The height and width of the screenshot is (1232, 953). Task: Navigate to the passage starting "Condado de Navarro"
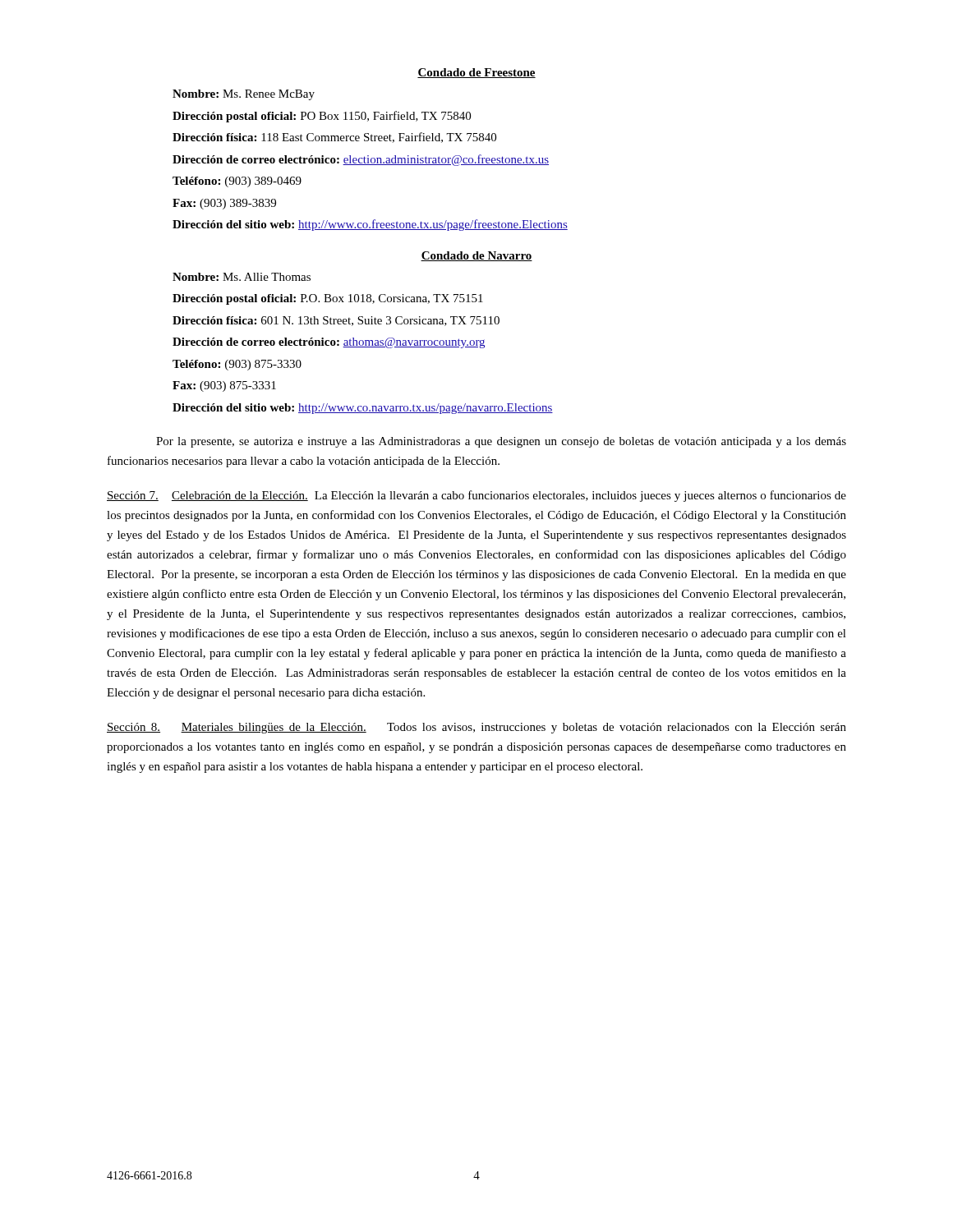(x=476, y=255)
